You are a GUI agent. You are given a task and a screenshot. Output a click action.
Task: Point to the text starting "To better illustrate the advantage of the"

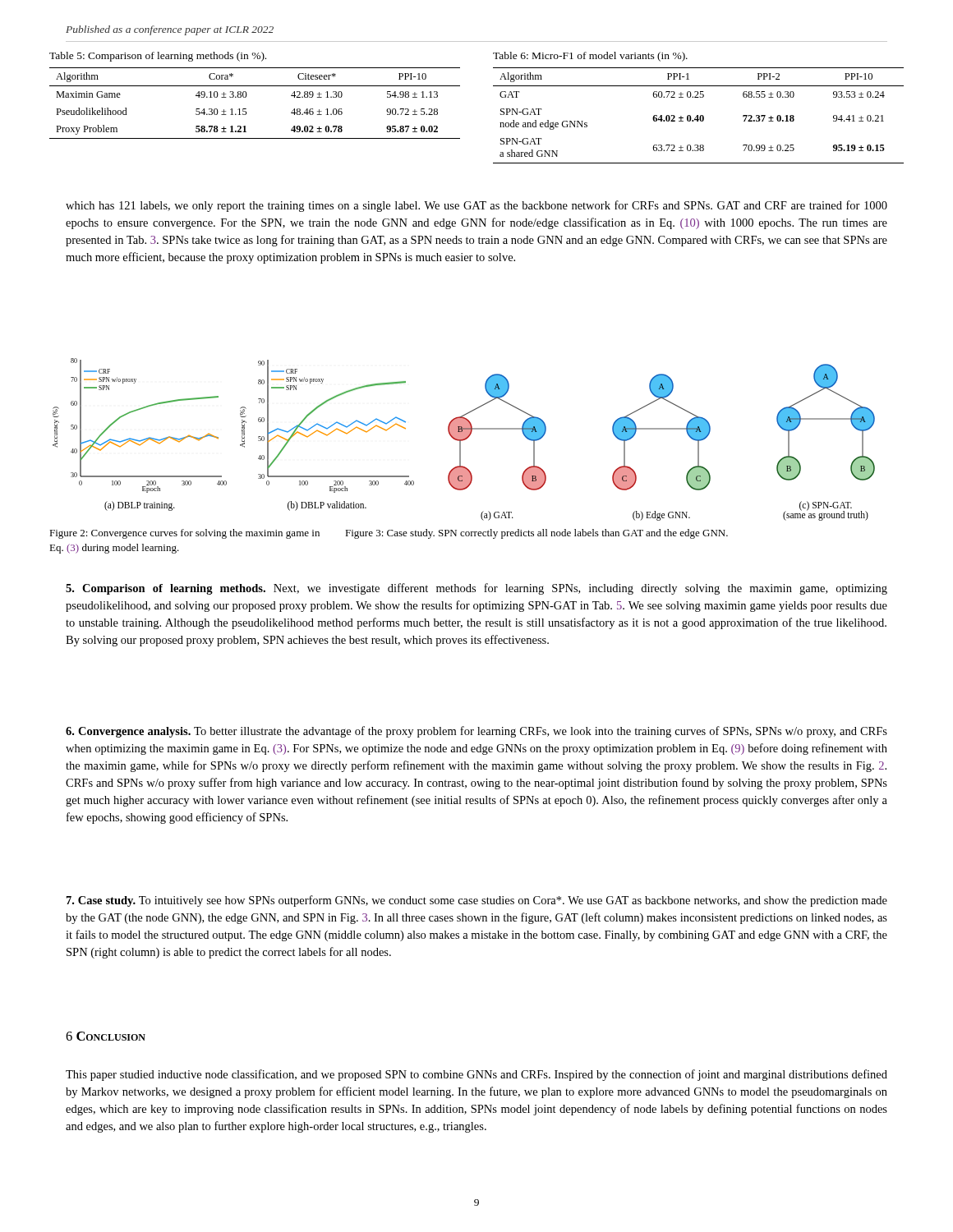[x=476, y=774]
